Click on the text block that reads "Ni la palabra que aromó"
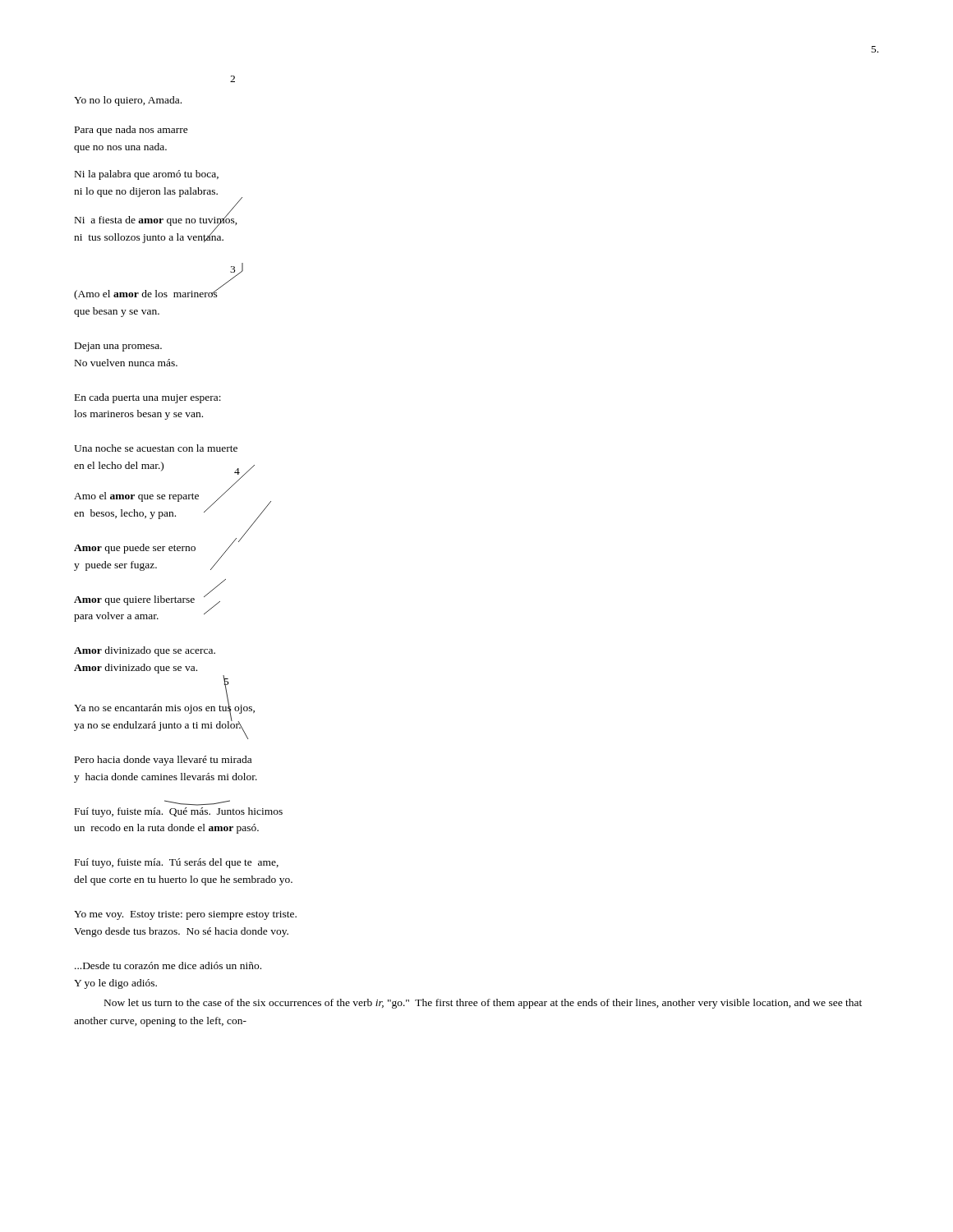Image resolution: width=953 pixels, height=1232 pixels. tap(146, 182)
